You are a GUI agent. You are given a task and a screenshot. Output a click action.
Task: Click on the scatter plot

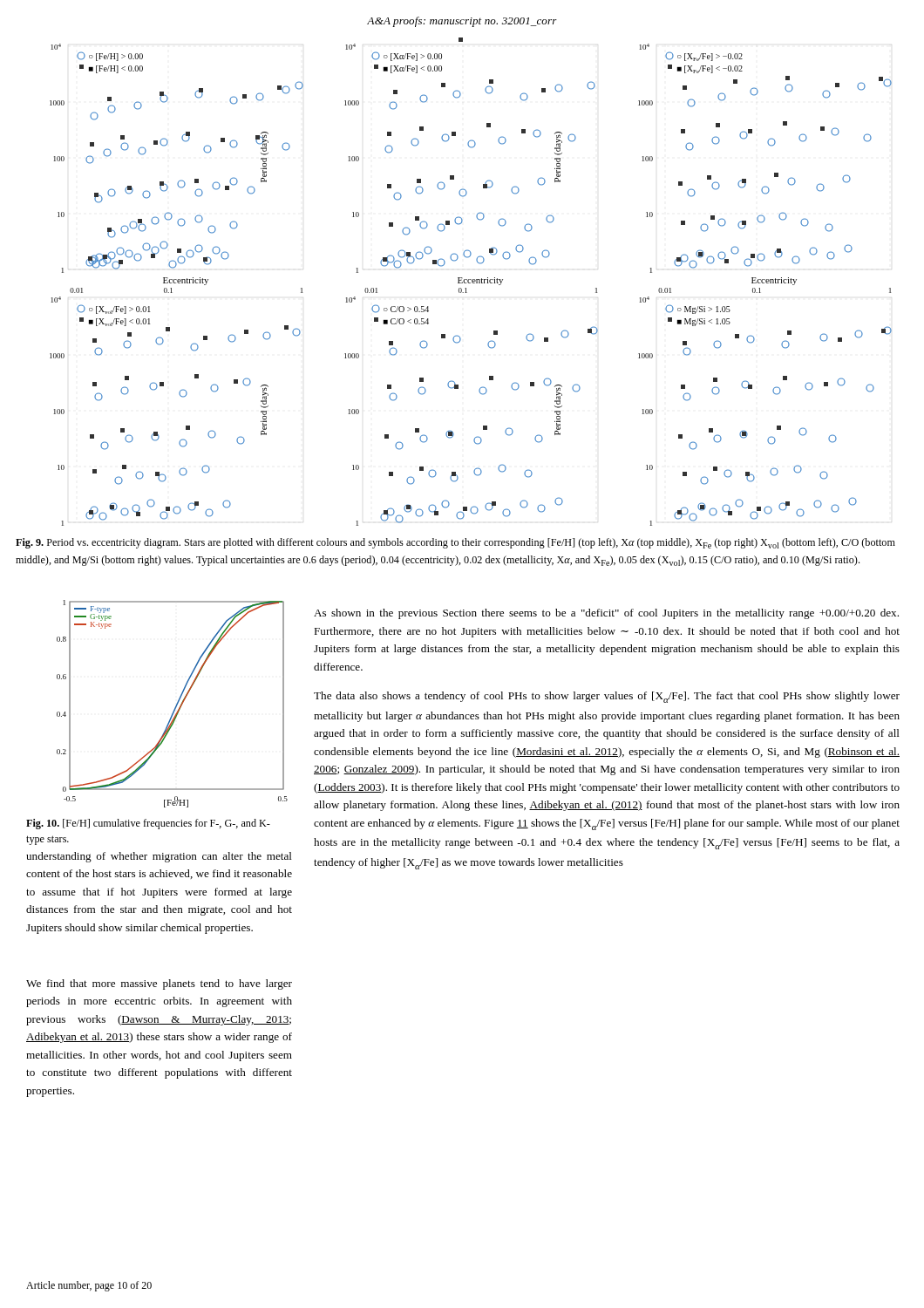tap(462, 279)
